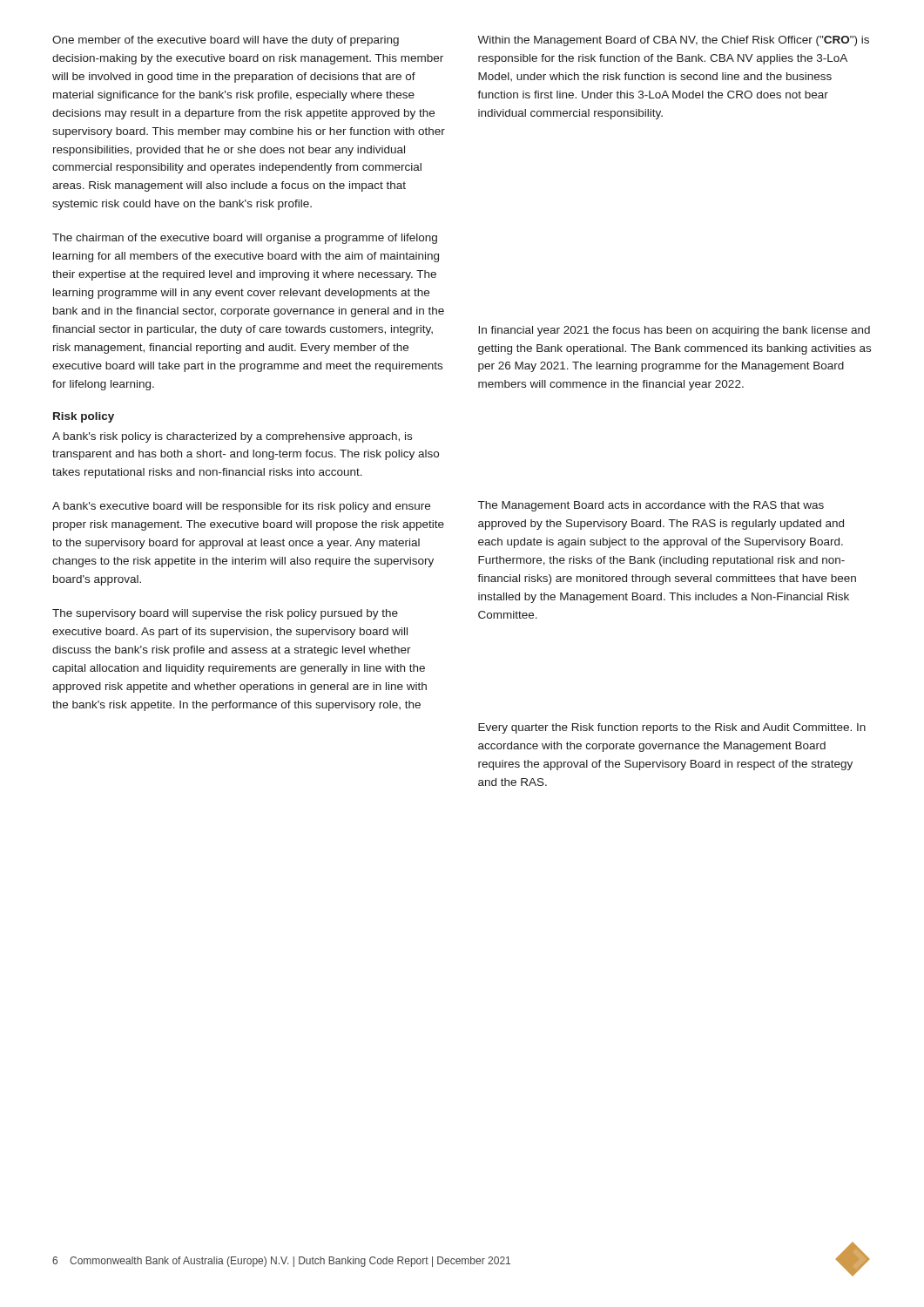This screenshot has width=924, height=1307.
Task: Find the element starting "The Management Board acts in accordance with"
Action: tap(667, 560)
